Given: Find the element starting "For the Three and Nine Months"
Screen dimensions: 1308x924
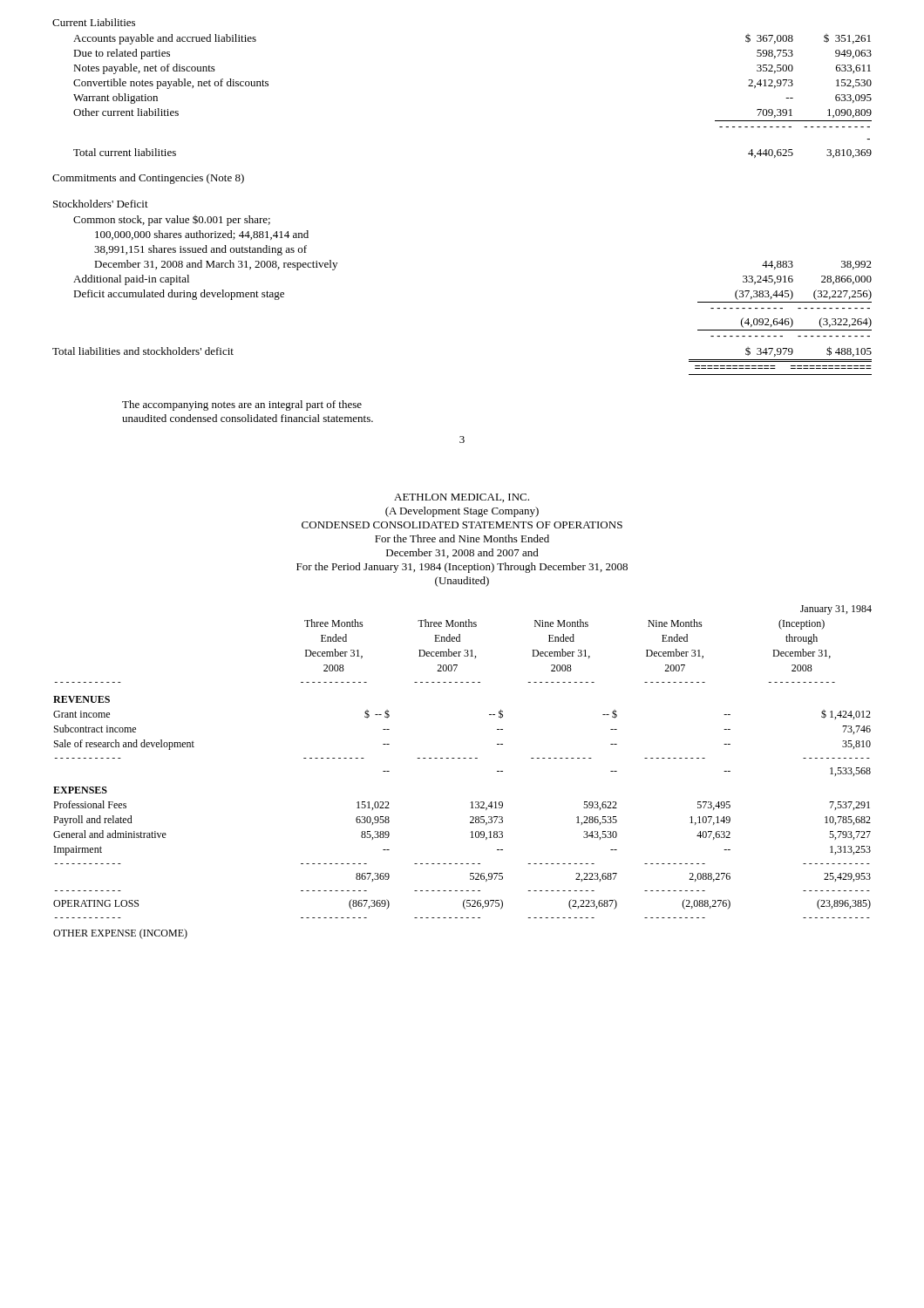Looking at the screenshot, I should (x=462, y=539).
